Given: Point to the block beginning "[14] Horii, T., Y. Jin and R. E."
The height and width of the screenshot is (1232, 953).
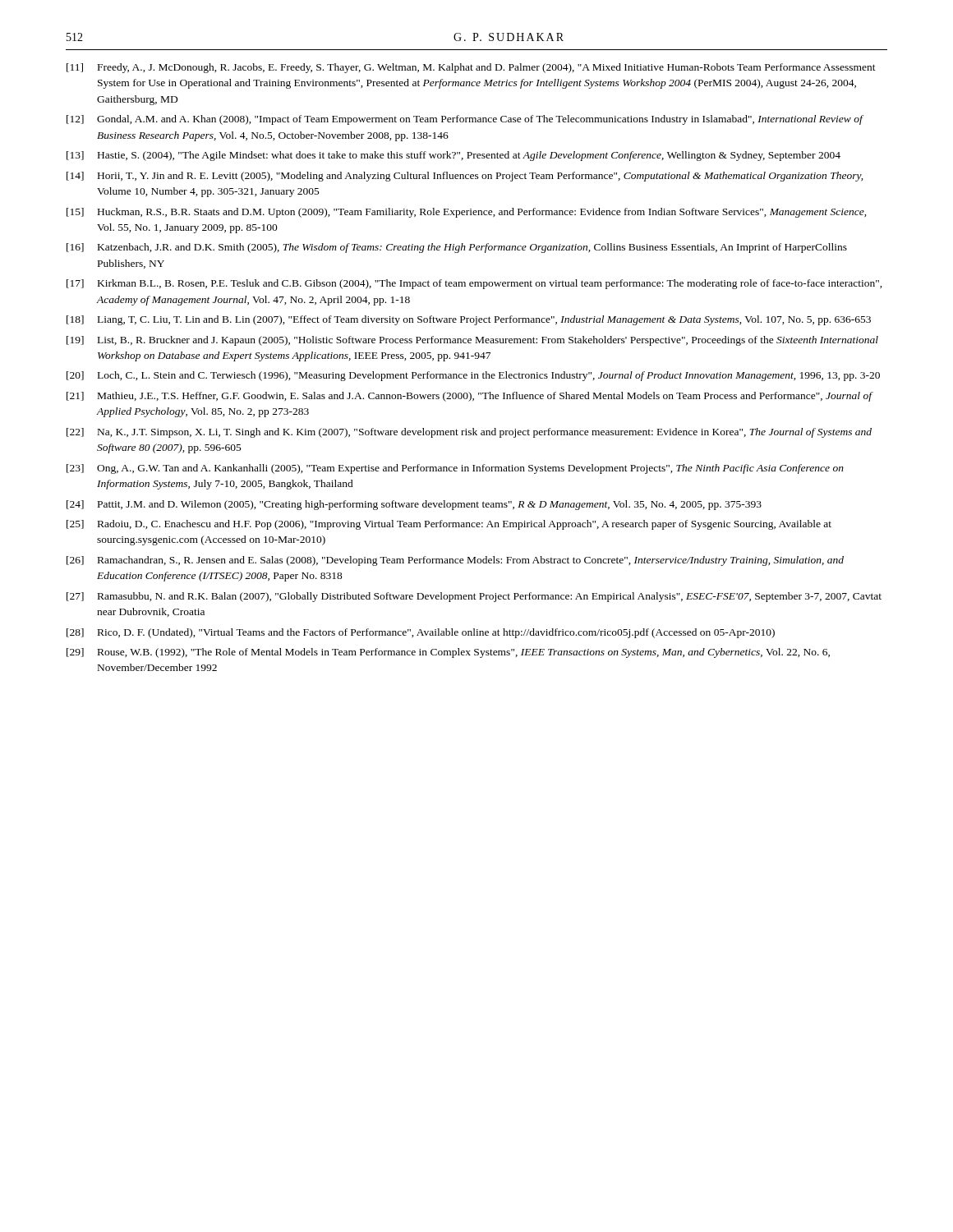Looking at the screenshot, I should (x=476, y=183).
